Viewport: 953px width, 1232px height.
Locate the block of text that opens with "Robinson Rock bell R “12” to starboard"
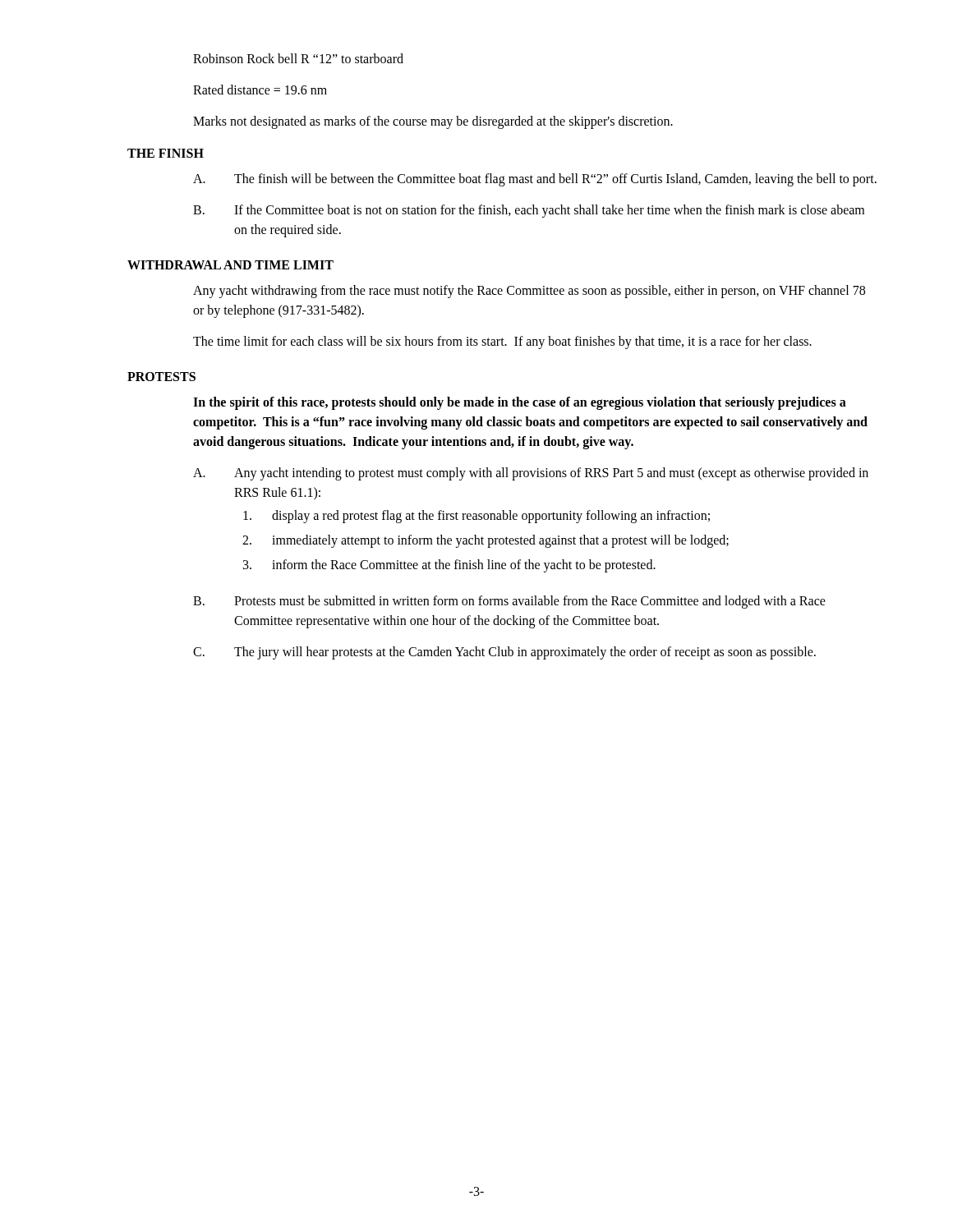tap(298, 58)
